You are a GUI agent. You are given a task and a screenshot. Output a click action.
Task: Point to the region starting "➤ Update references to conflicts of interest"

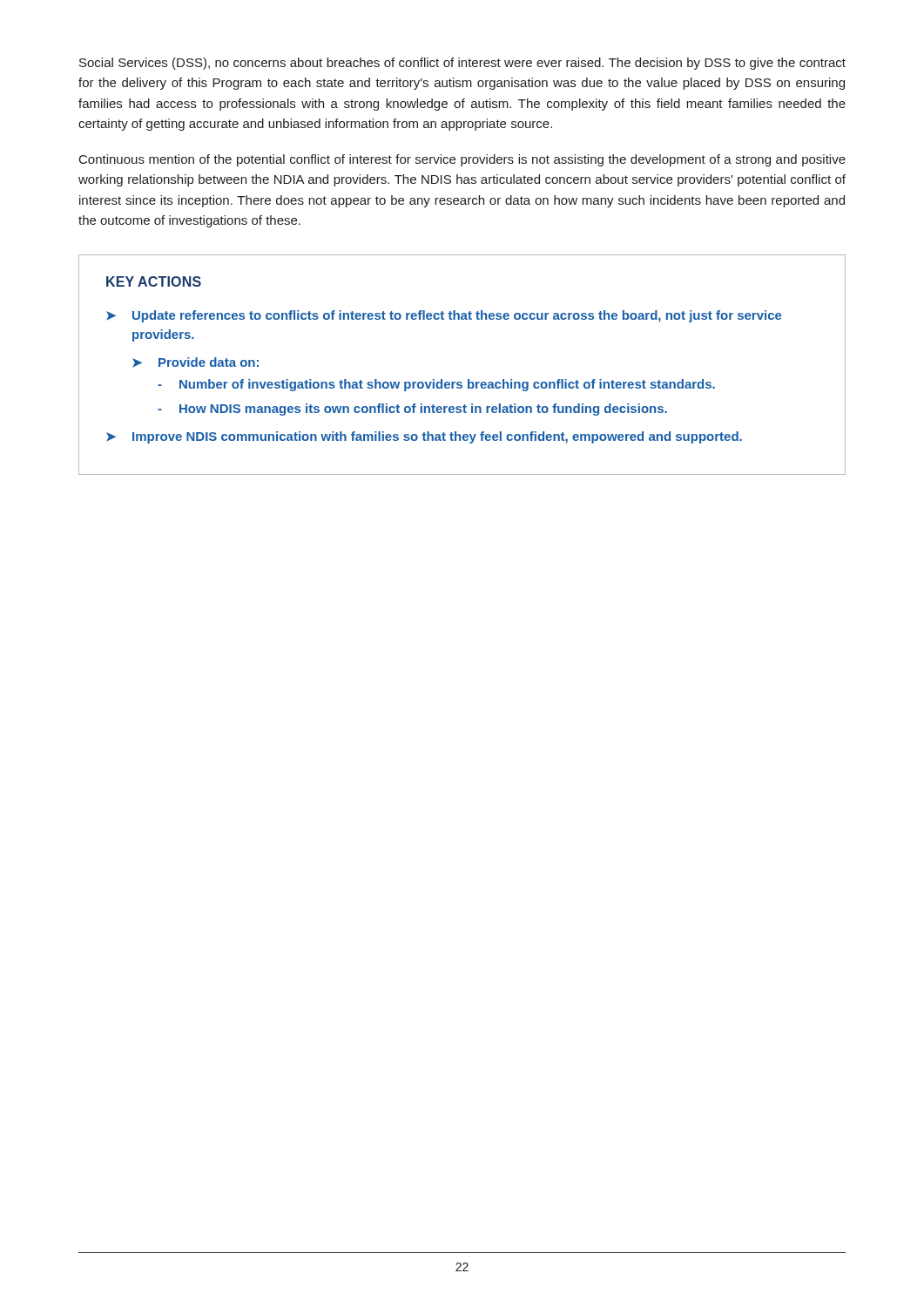click(462, 325)
